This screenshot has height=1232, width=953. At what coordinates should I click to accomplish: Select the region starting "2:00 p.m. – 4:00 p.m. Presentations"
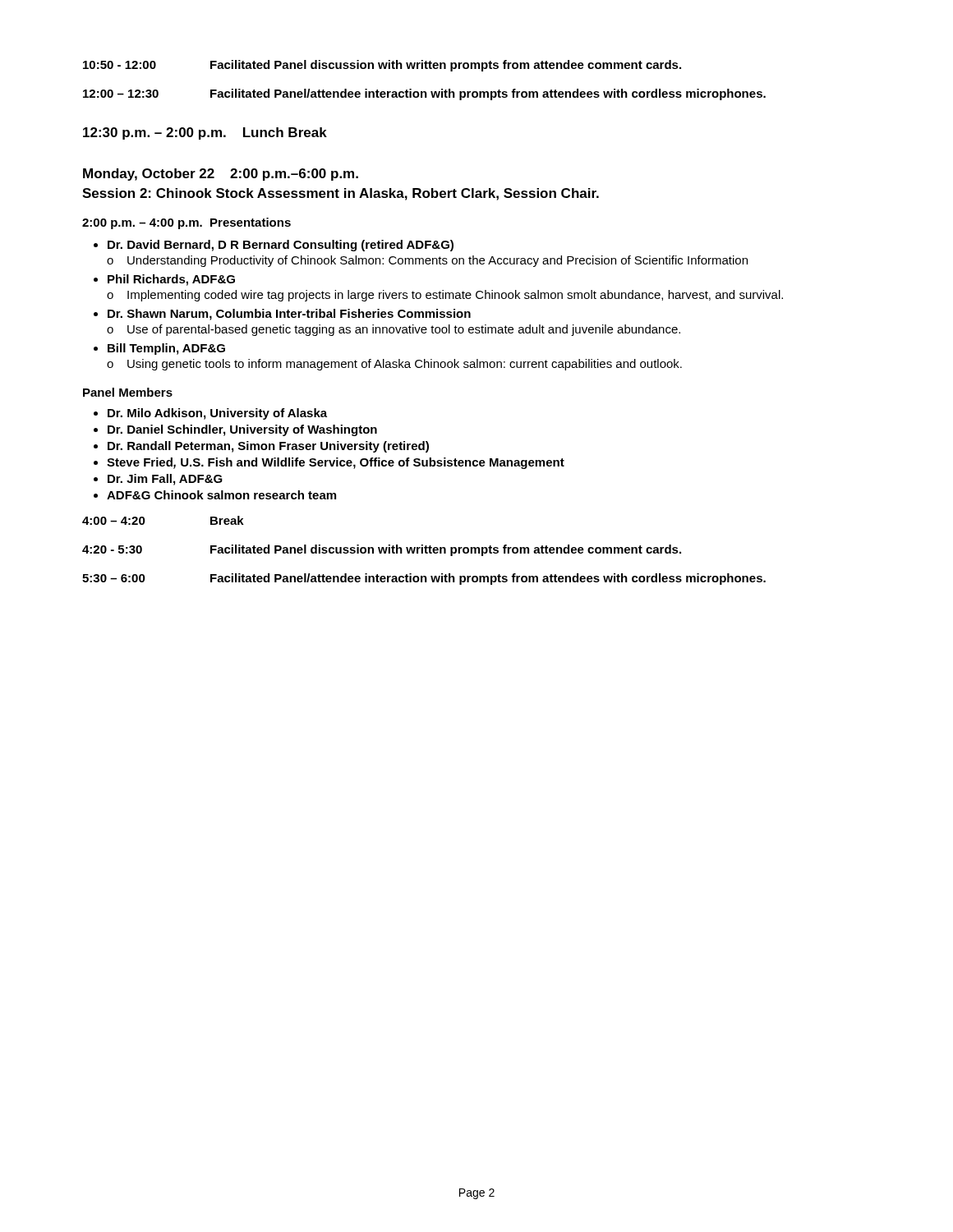point(187,222)
